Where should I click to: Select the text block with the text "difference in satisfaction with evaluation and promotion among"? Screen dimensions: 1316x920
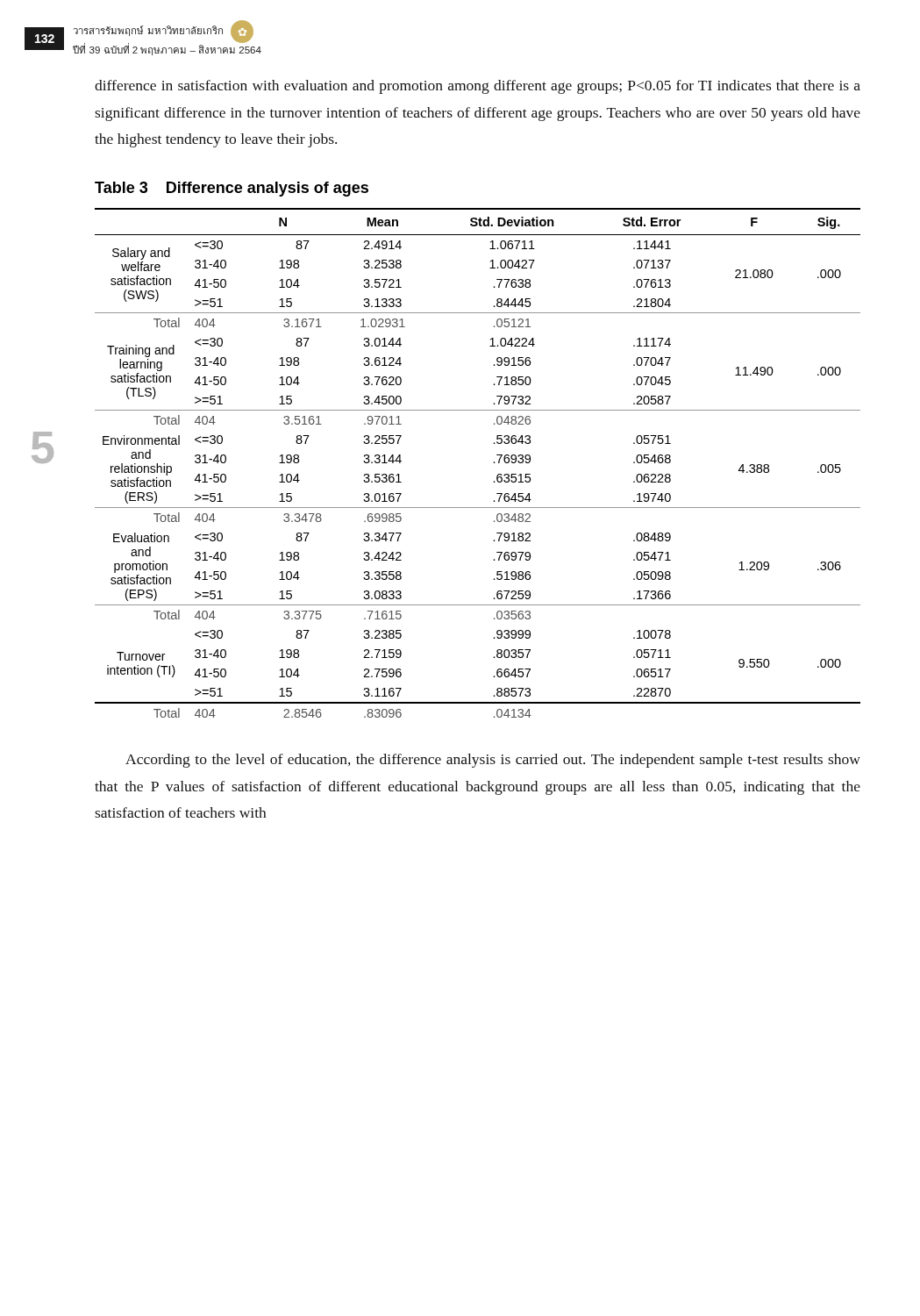[x=478, y=112]
